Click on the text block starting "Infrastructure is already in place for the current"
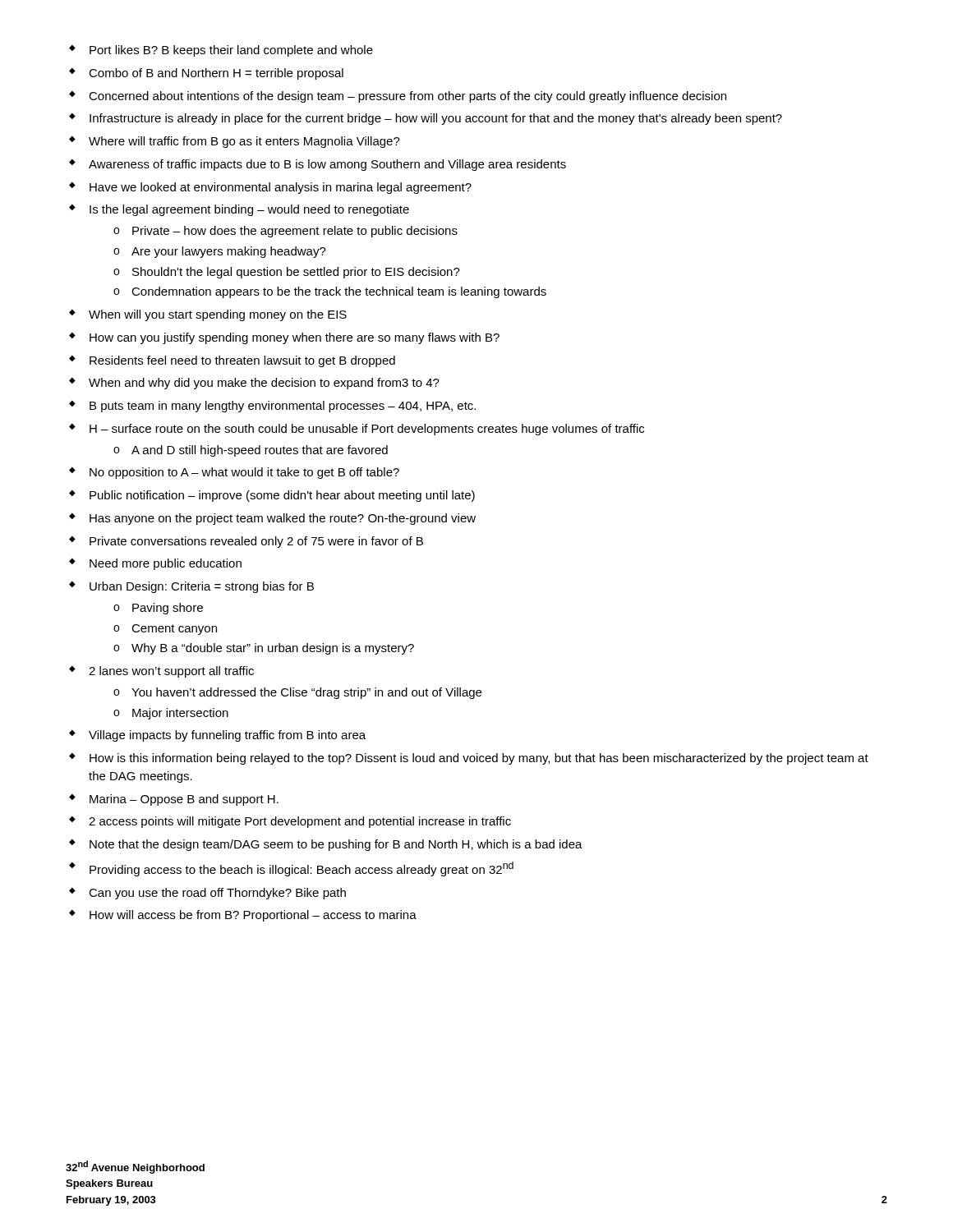Screen dimensions: 1232x953 click(436, 118)
